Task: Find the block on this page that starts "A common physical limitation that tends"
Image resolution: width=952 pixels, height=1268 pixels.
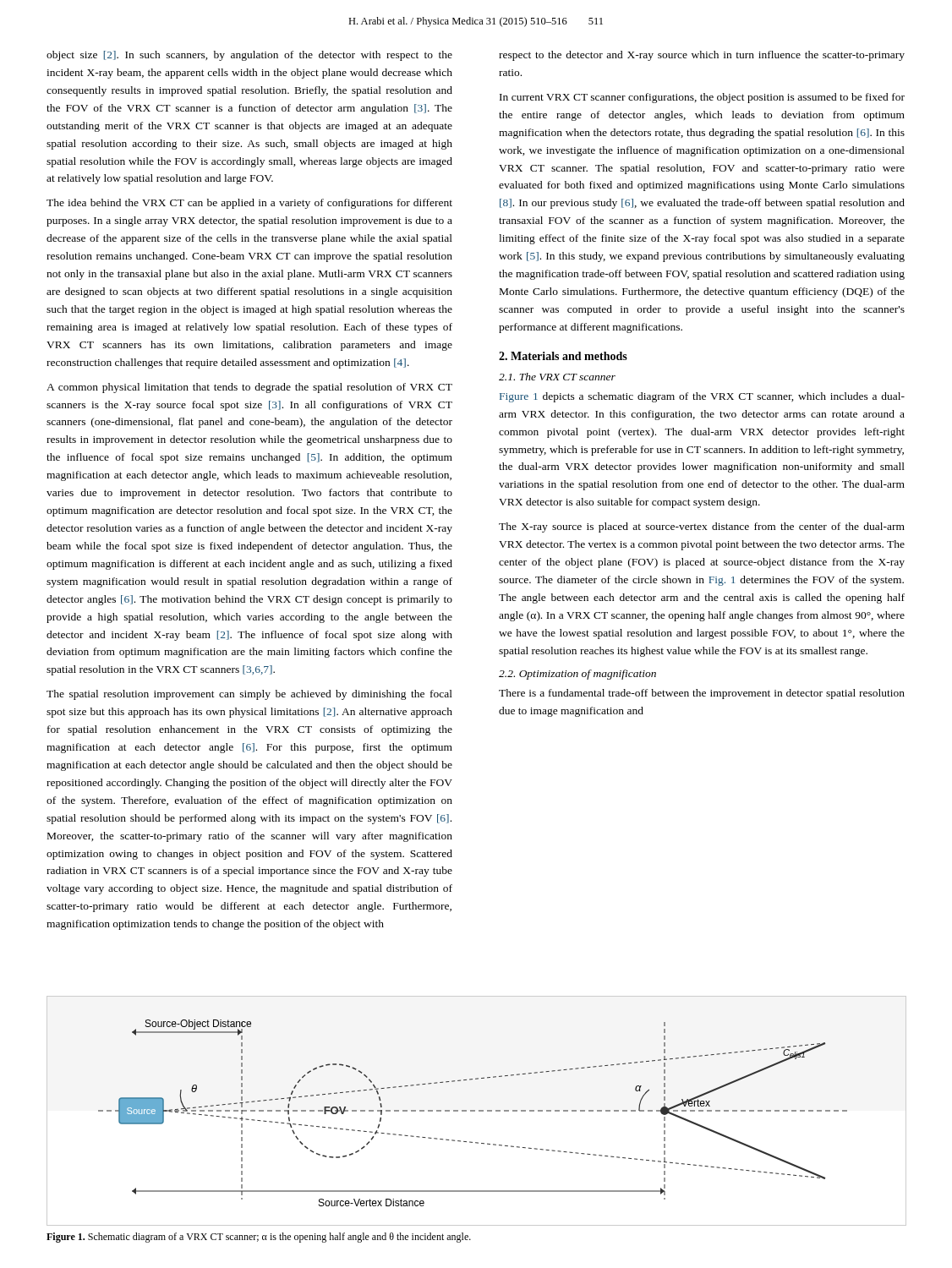Action: (249, 529)
